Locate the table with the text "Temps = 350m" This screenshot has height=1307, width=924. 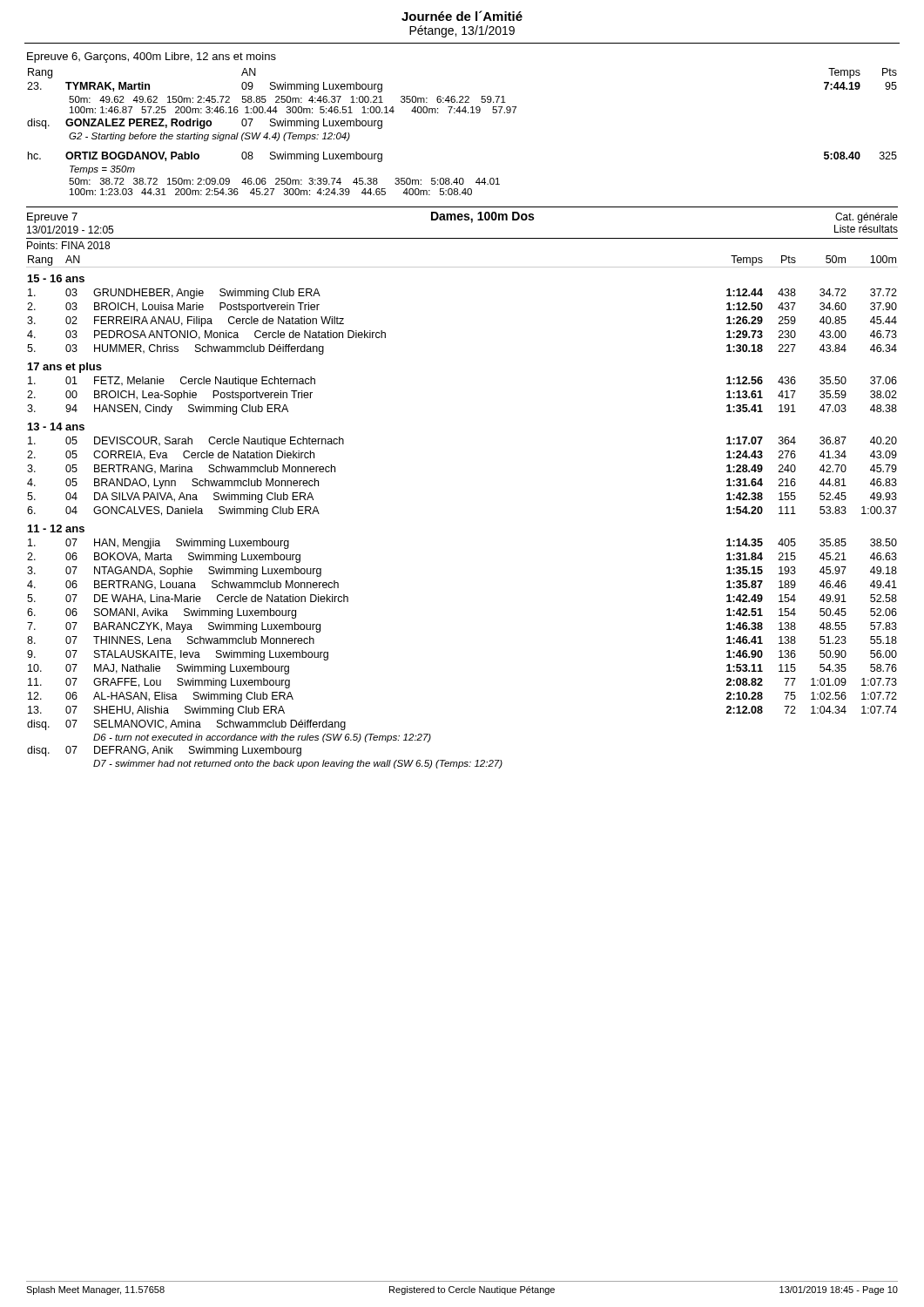tap(462, 132)
